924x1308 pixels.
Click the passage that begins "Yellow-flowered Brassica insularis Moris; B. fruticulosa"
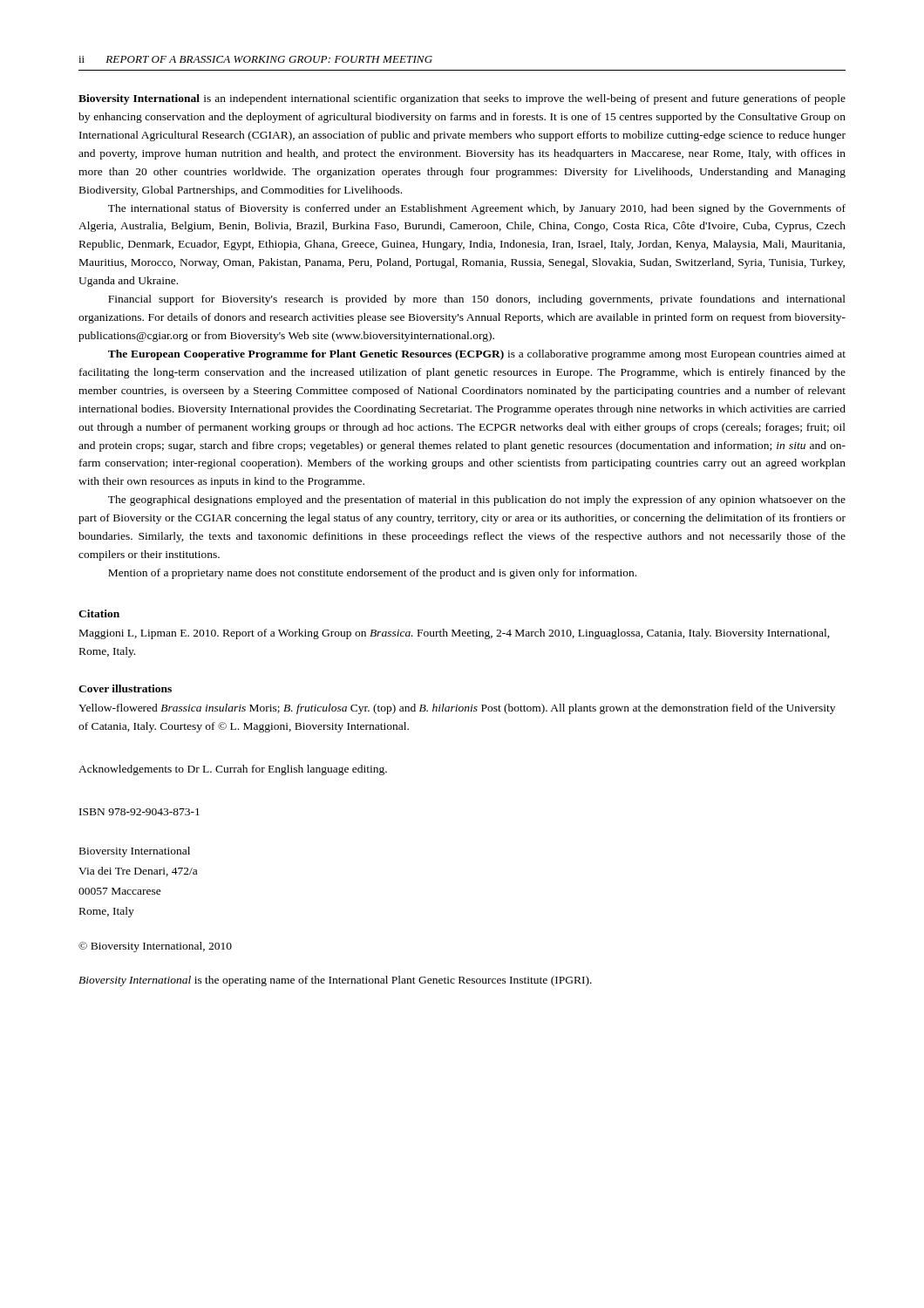point(457,717)
